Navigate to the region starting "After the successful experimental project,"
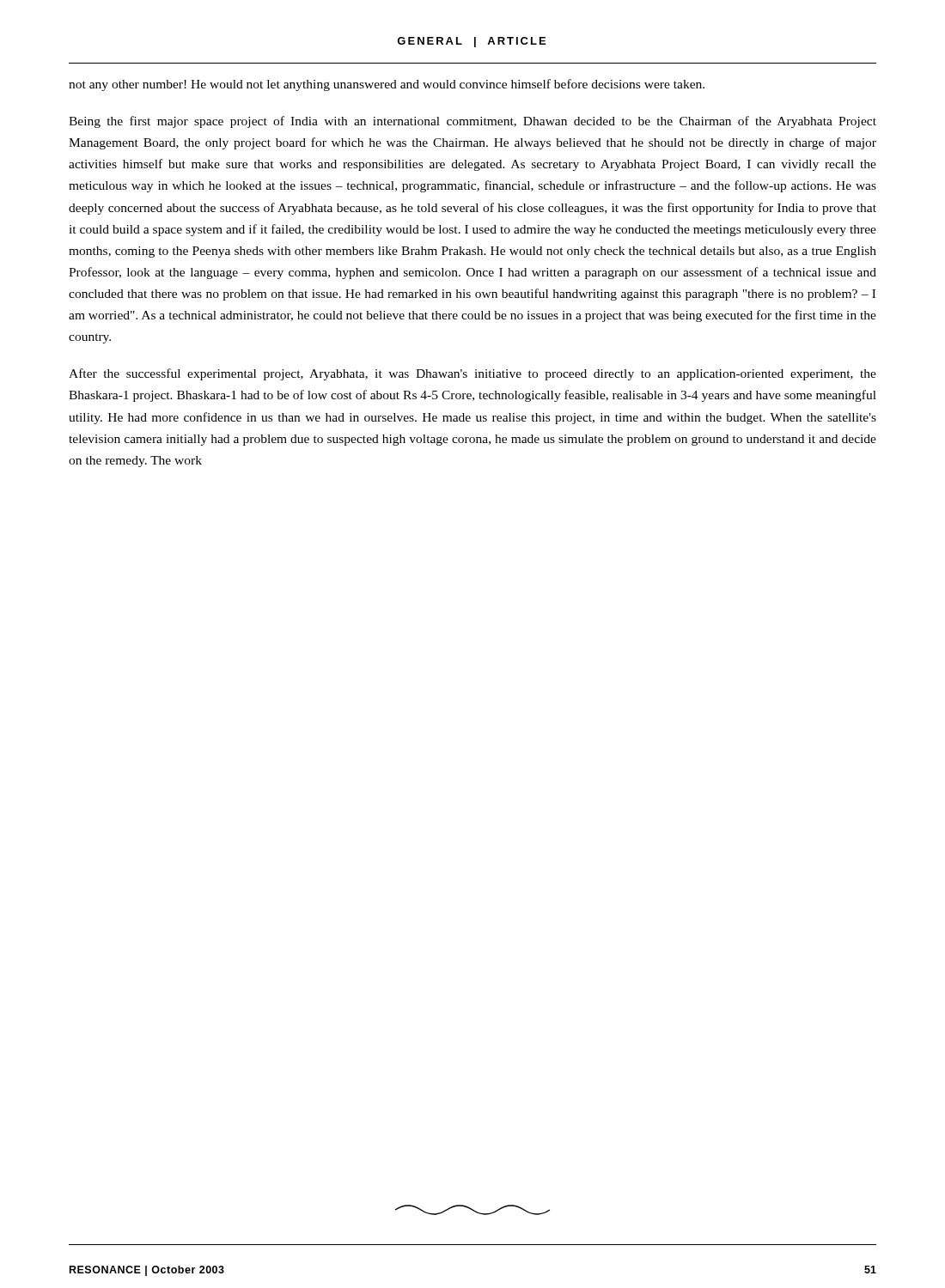945x1288 pixels. pos(472,416)
